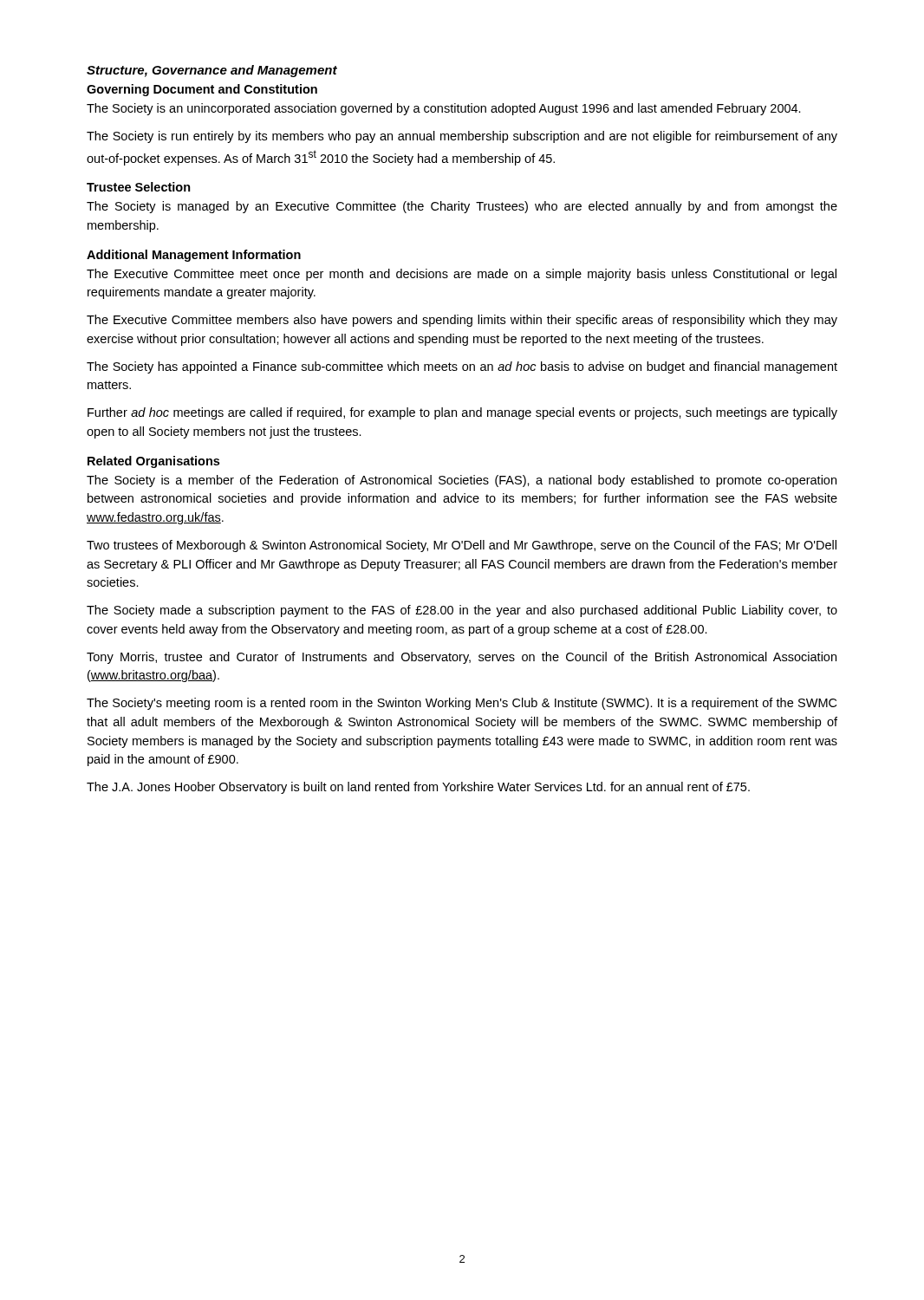Where does it say "Trustee Selection"?
Screen dimensions: 1300x924
[x=139, y=187]
